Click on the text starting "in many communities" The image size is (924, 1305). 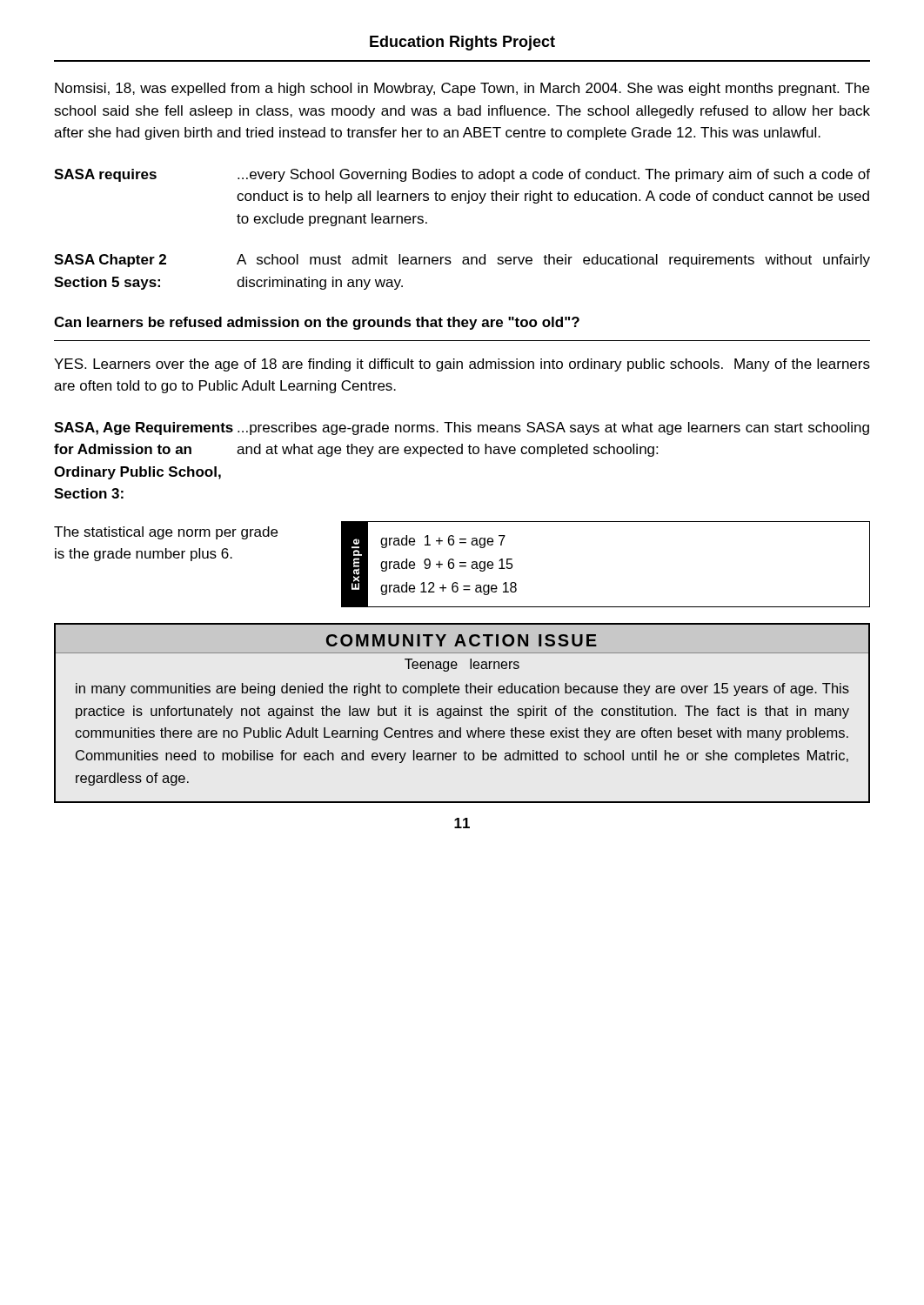pos(462,733)
